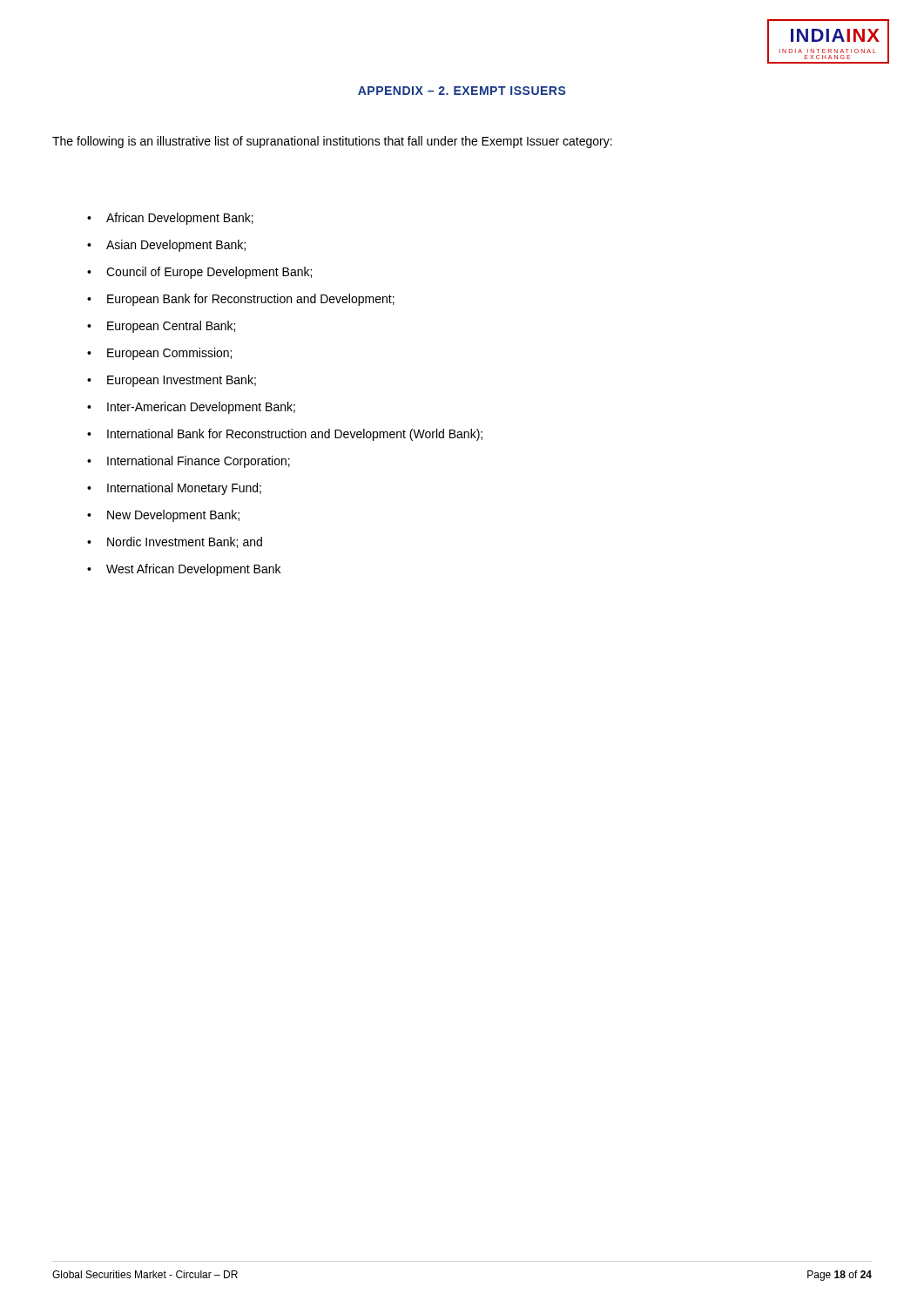
Task: Navigate to the element starting "International Monetary Fund;"
Action: (184, 488)
